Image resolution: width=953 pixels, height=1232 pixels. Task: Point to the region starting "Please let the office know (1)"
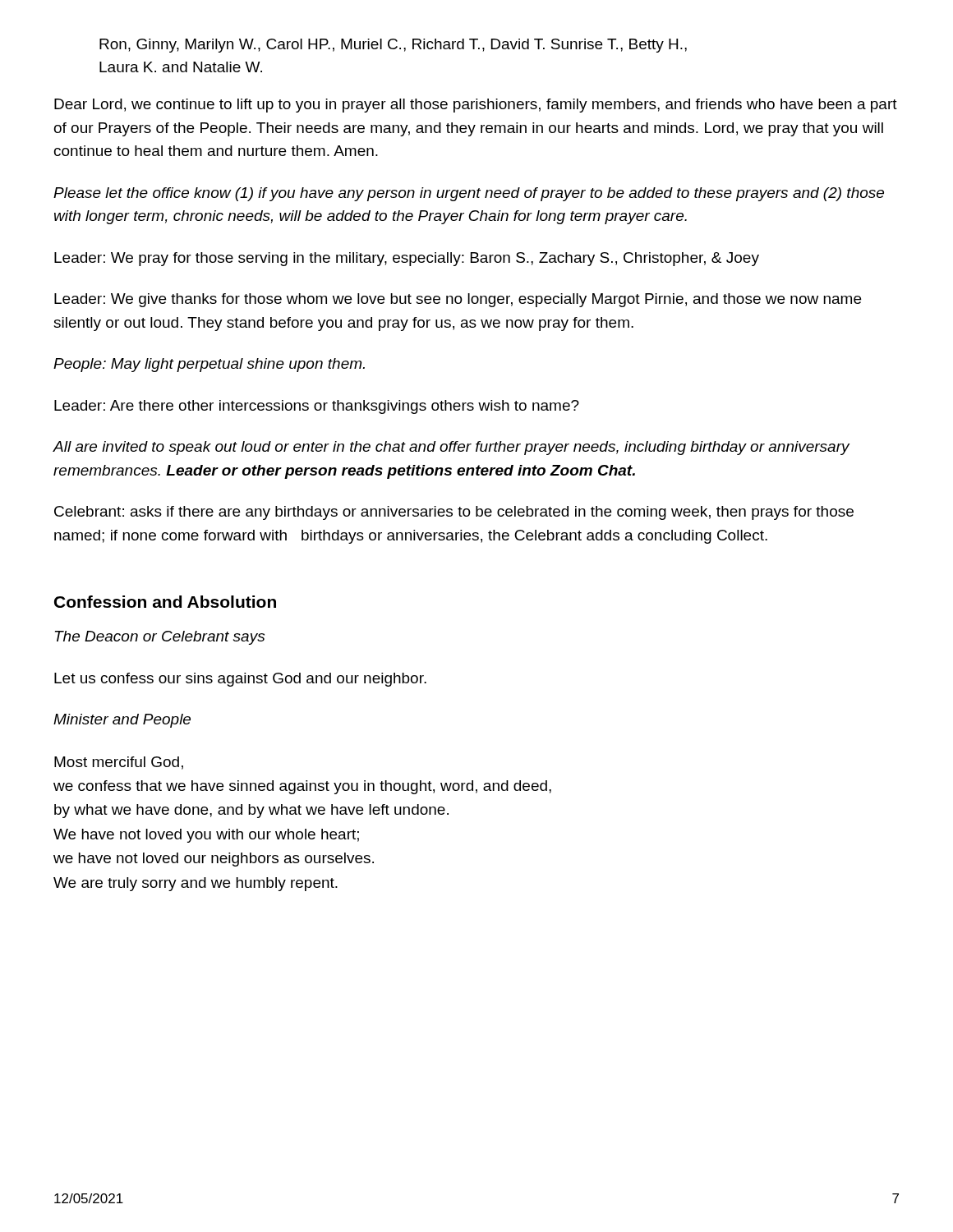point(469,204)
